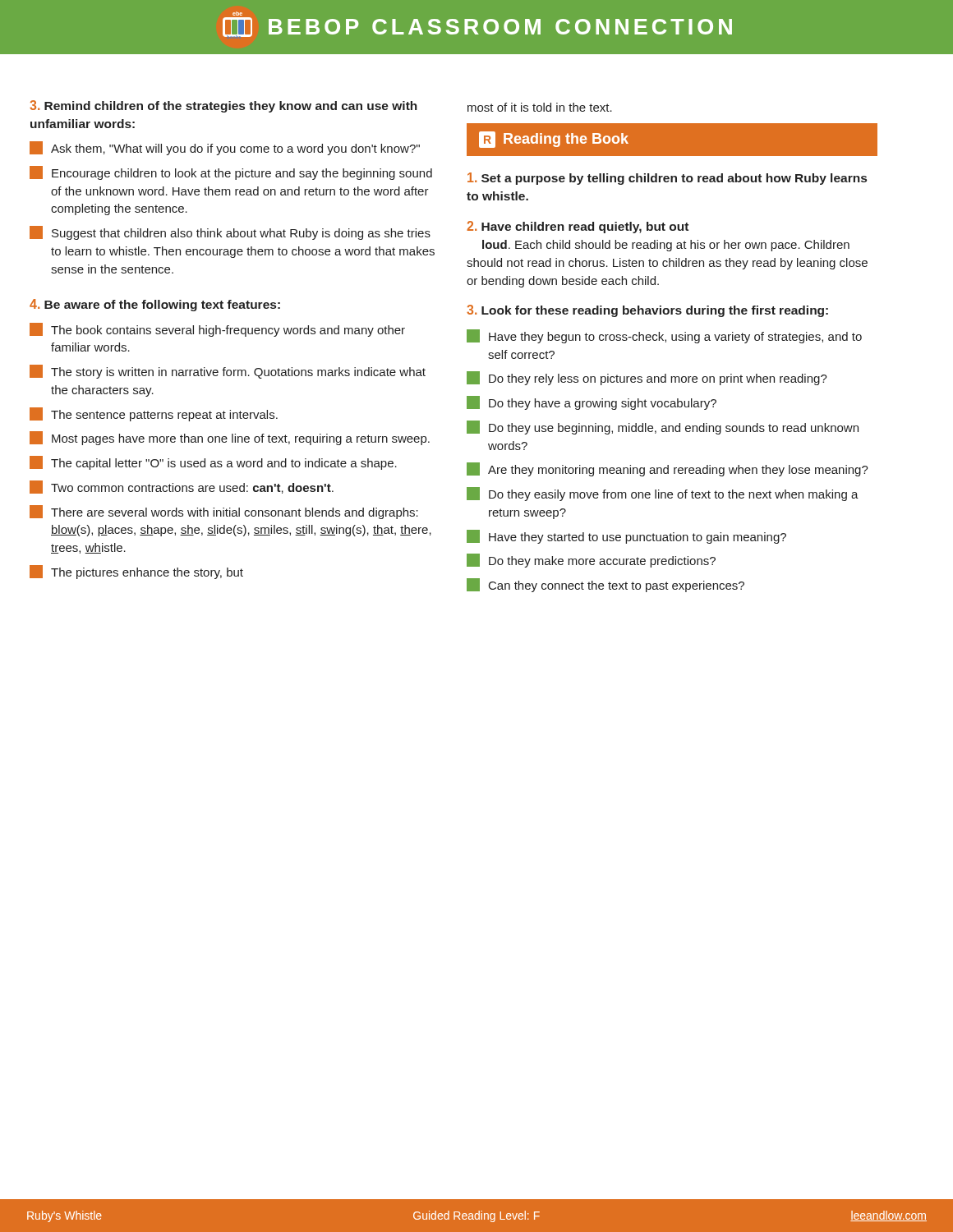Click on the list item with the text "Ask them, "What will you do"
This screenshot has width=953, height=1232.
coord(225,149)
